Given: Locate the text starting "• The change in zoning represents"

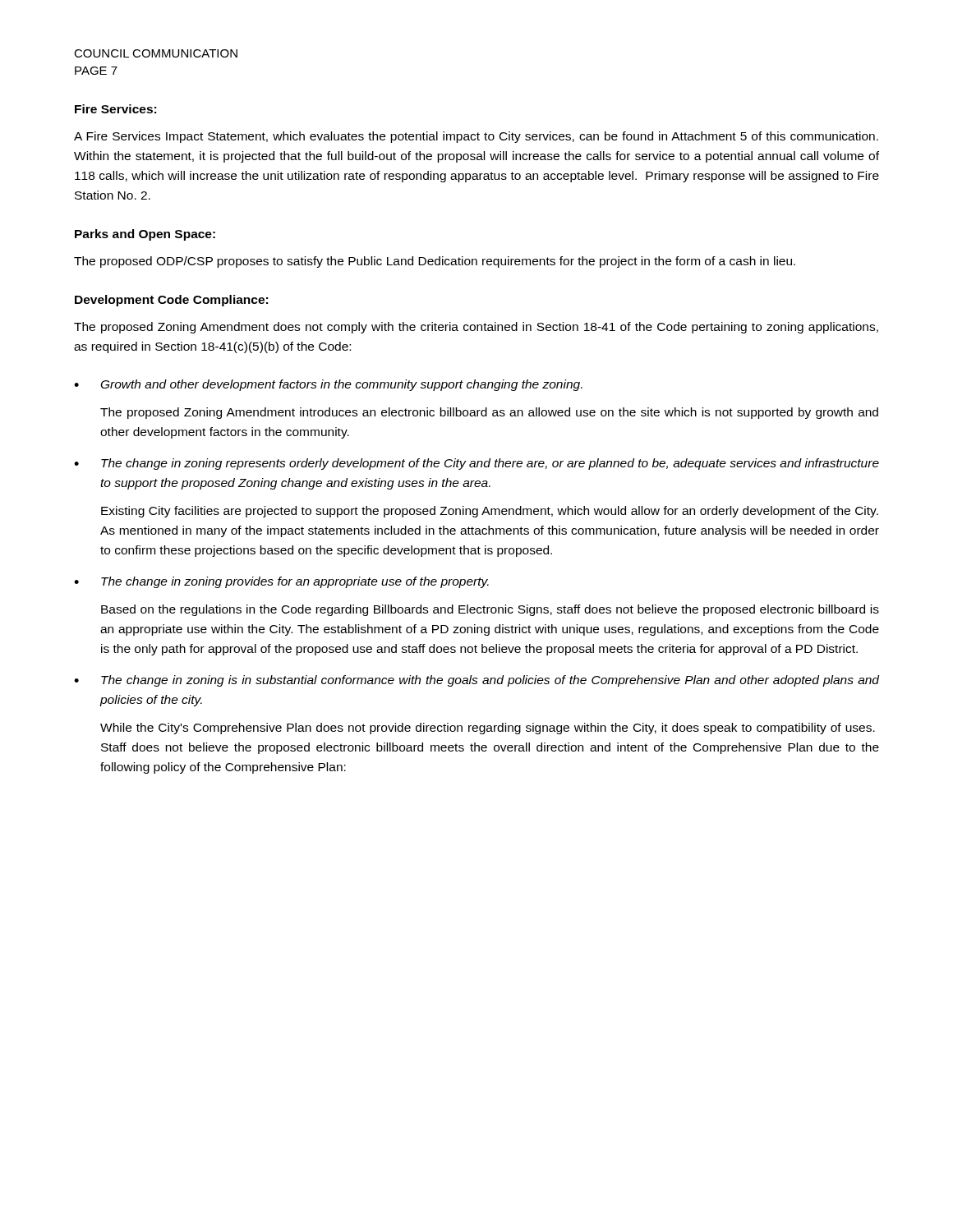Looking at the screenshot, I should point(476,507).
